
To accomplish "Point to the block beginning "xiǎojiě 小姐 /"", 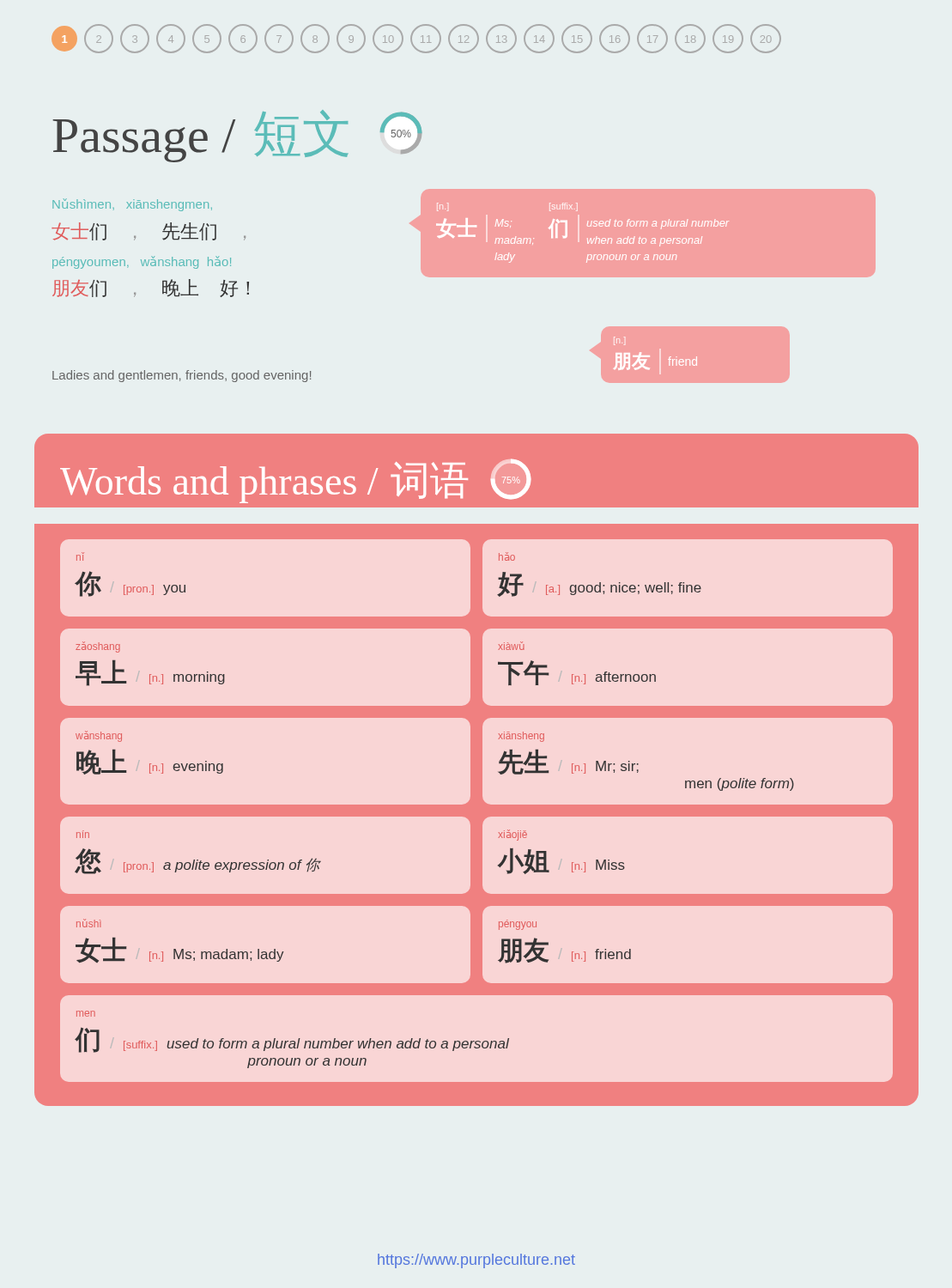I will 512,835.
